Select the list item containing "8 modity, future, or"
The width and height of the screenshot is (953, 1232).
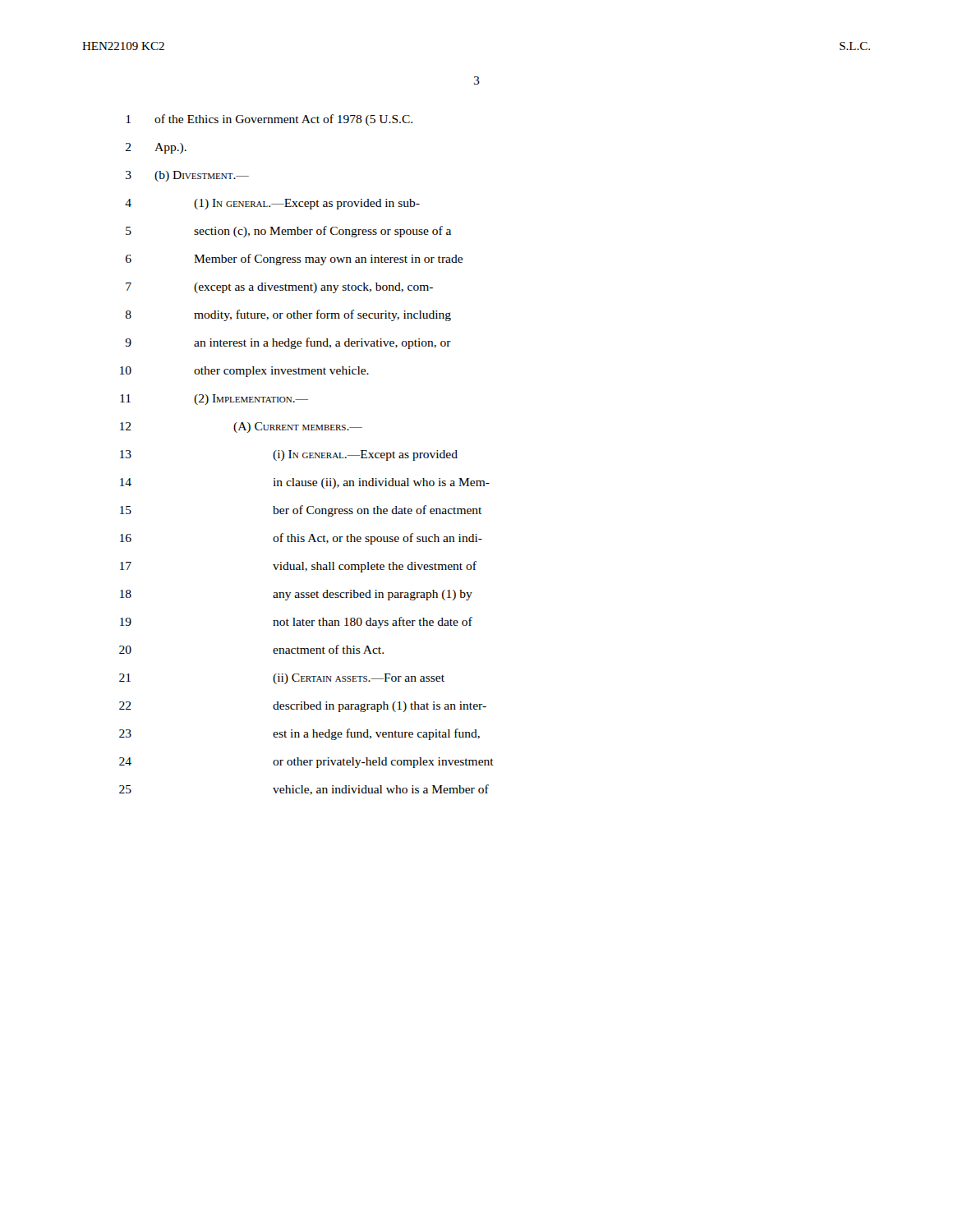(288, 315)
